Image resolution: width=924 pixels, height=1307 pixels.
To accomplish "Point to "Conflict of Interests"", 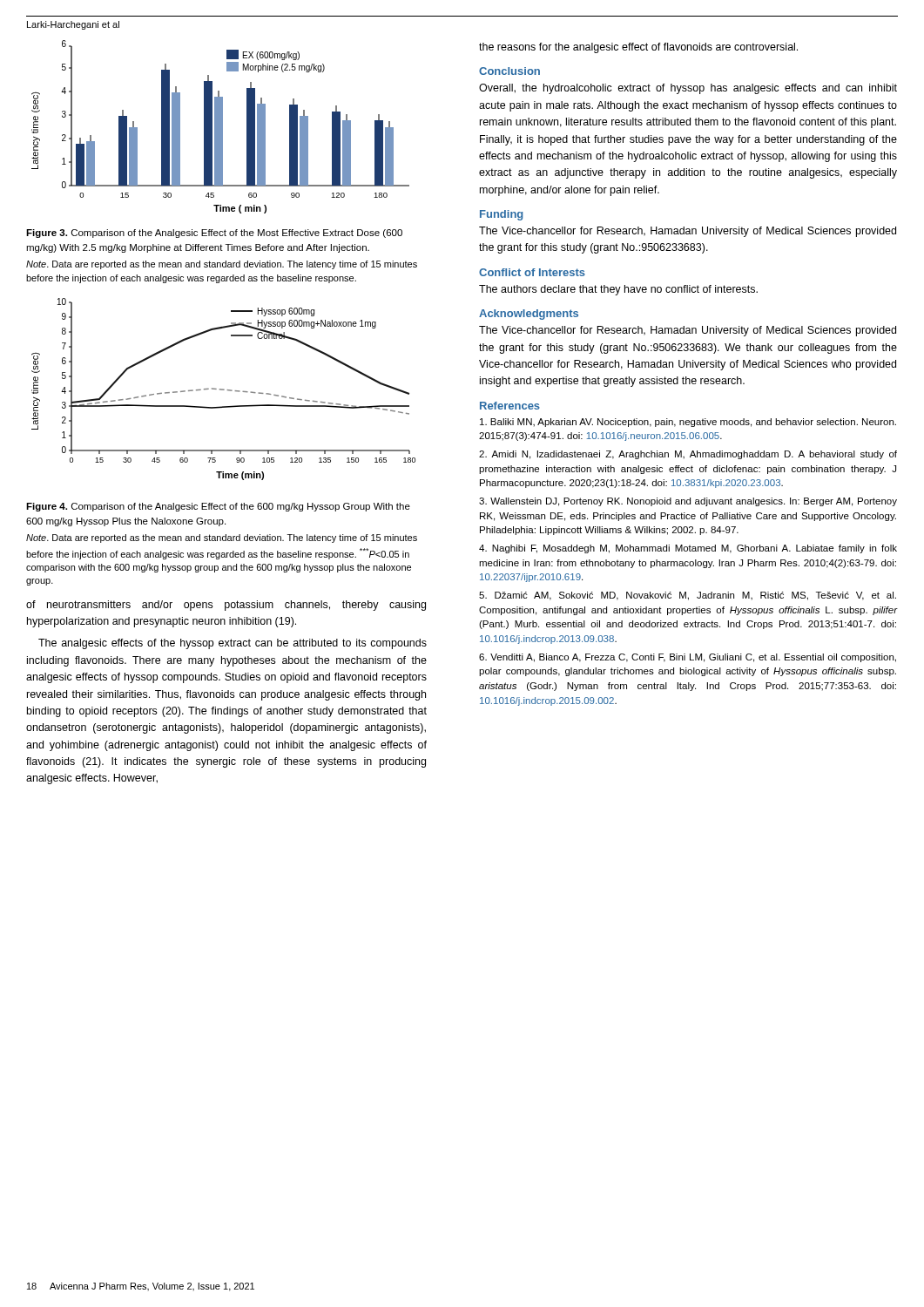I will pyautogui.click(x=532, y=272).
